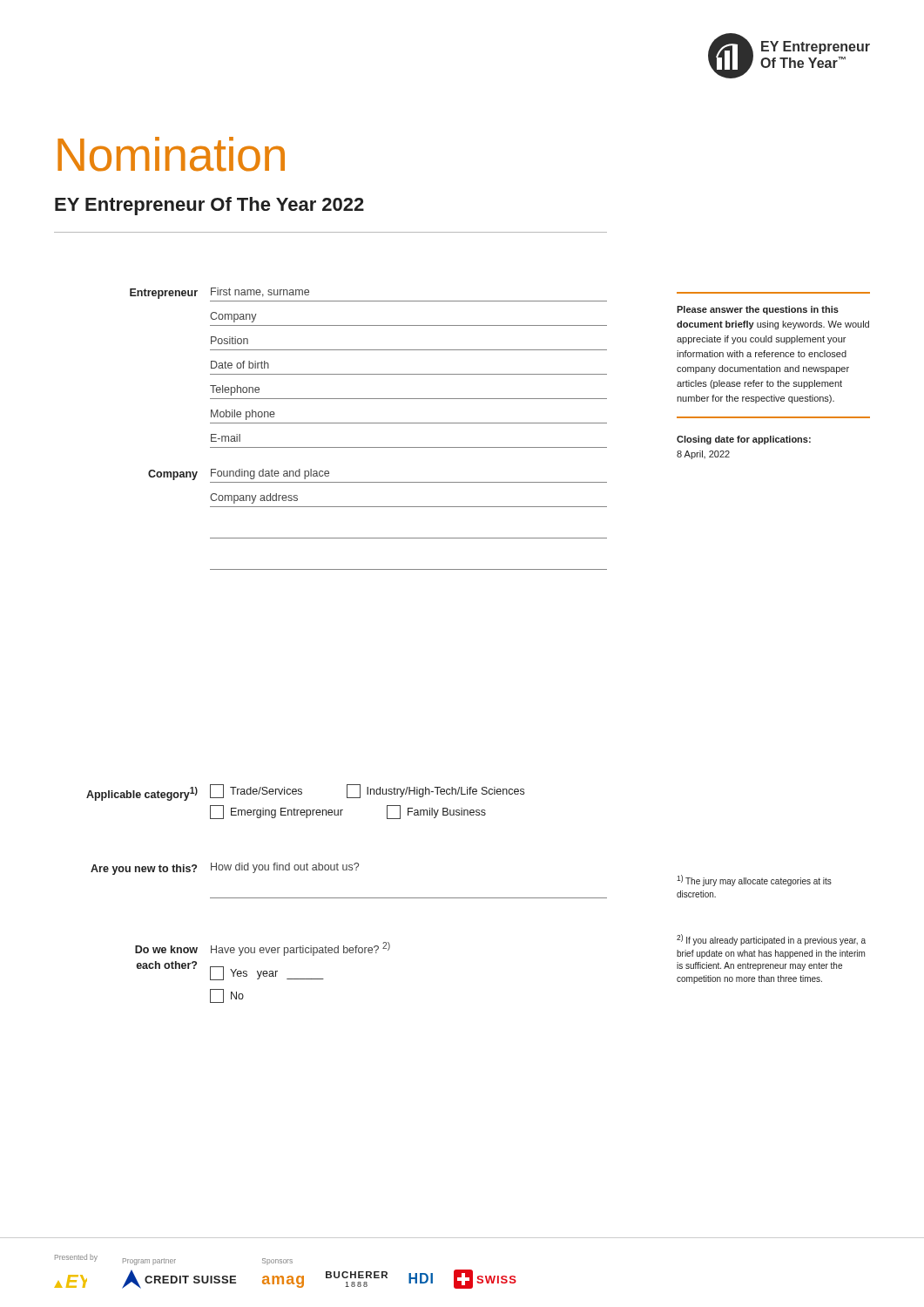924x1307 pixels.
Task: Find the table that mentions "Do we knoweach other? Have"
Action: click(330, 972)
